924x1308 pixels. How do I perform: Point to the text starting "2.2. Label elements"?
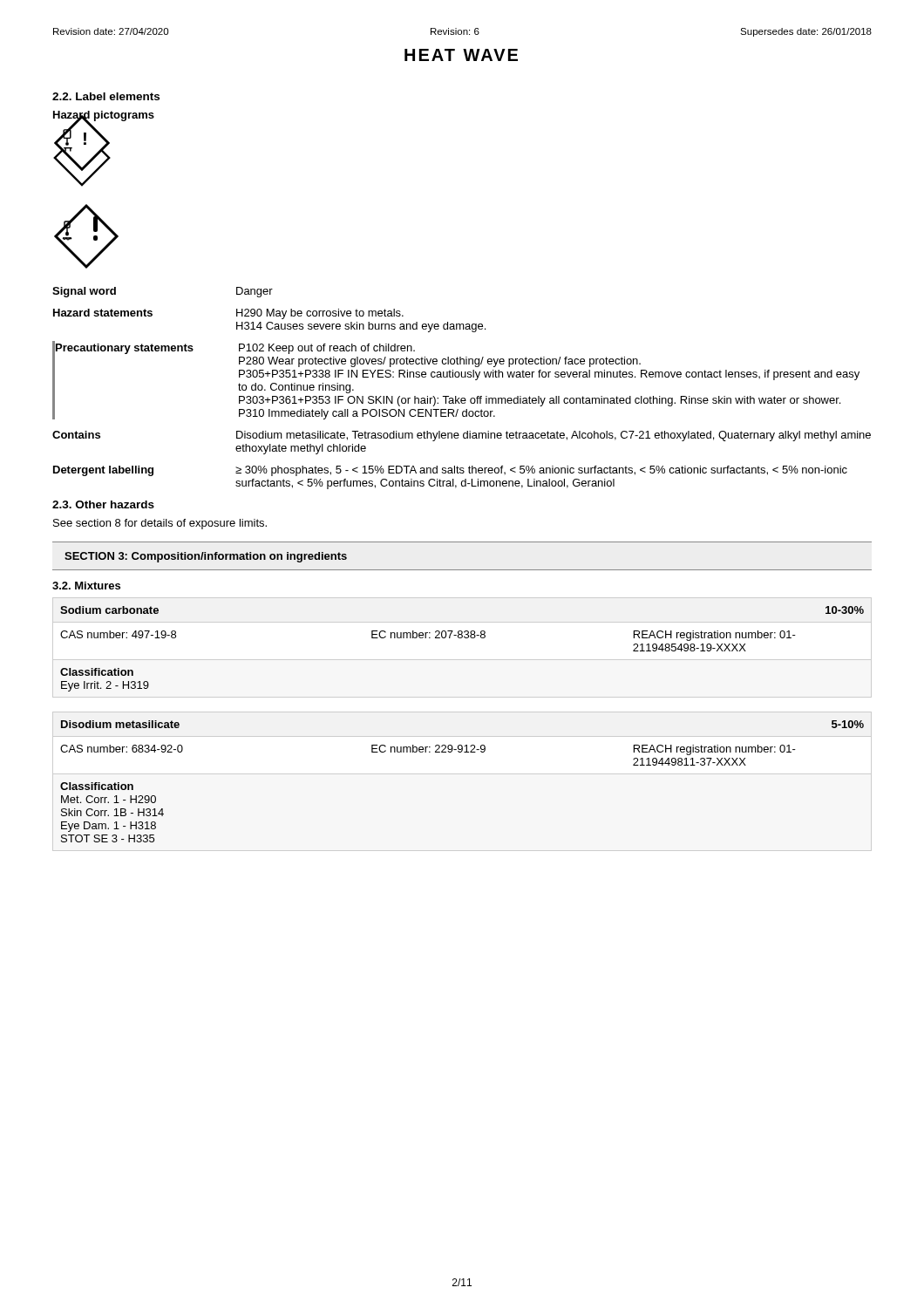[106, 96]
